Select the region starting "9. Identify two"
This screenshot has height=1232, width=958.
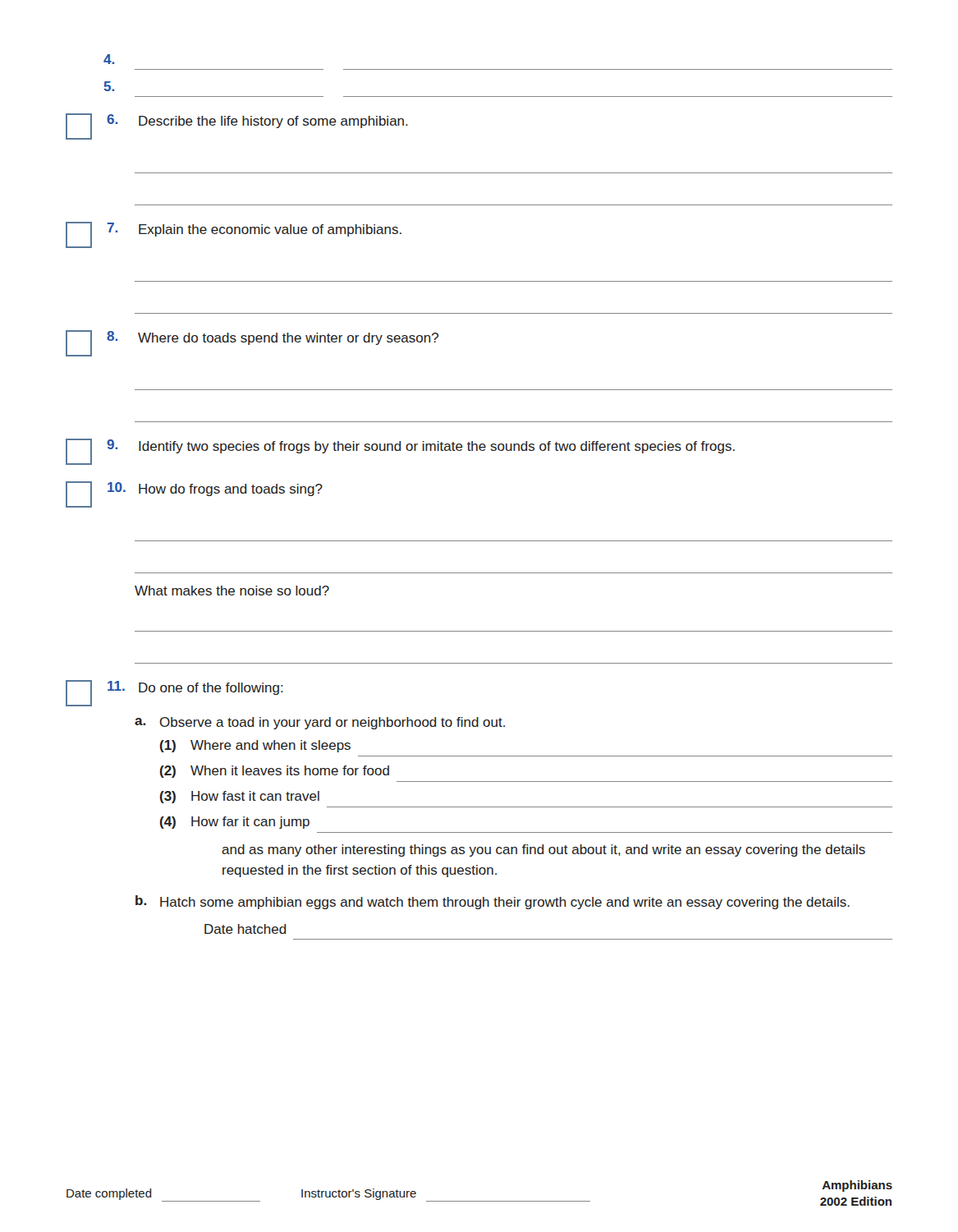[479, 451]
